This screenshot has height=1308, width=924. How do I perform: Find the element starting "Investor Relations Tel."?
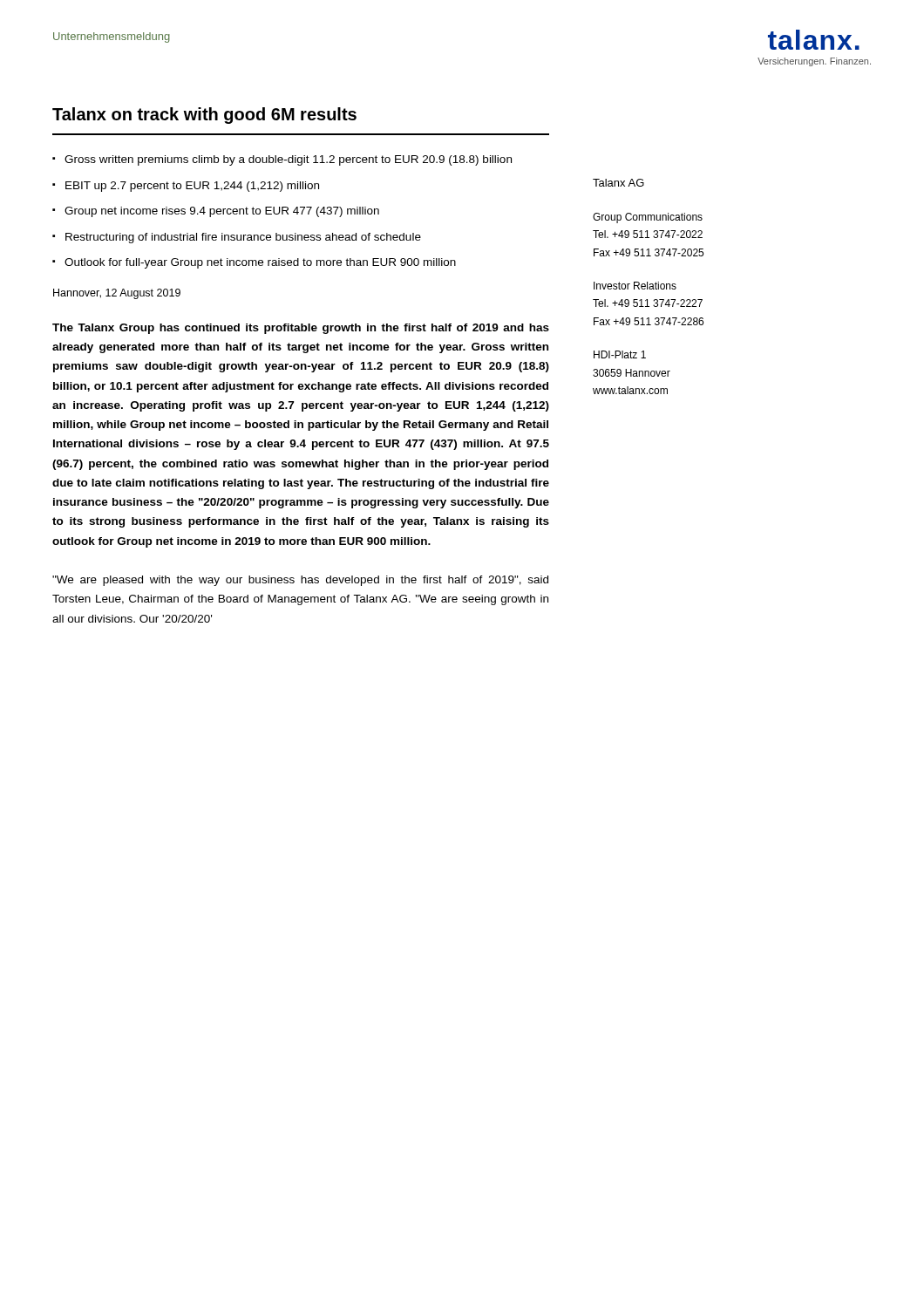tap(648, 304)
